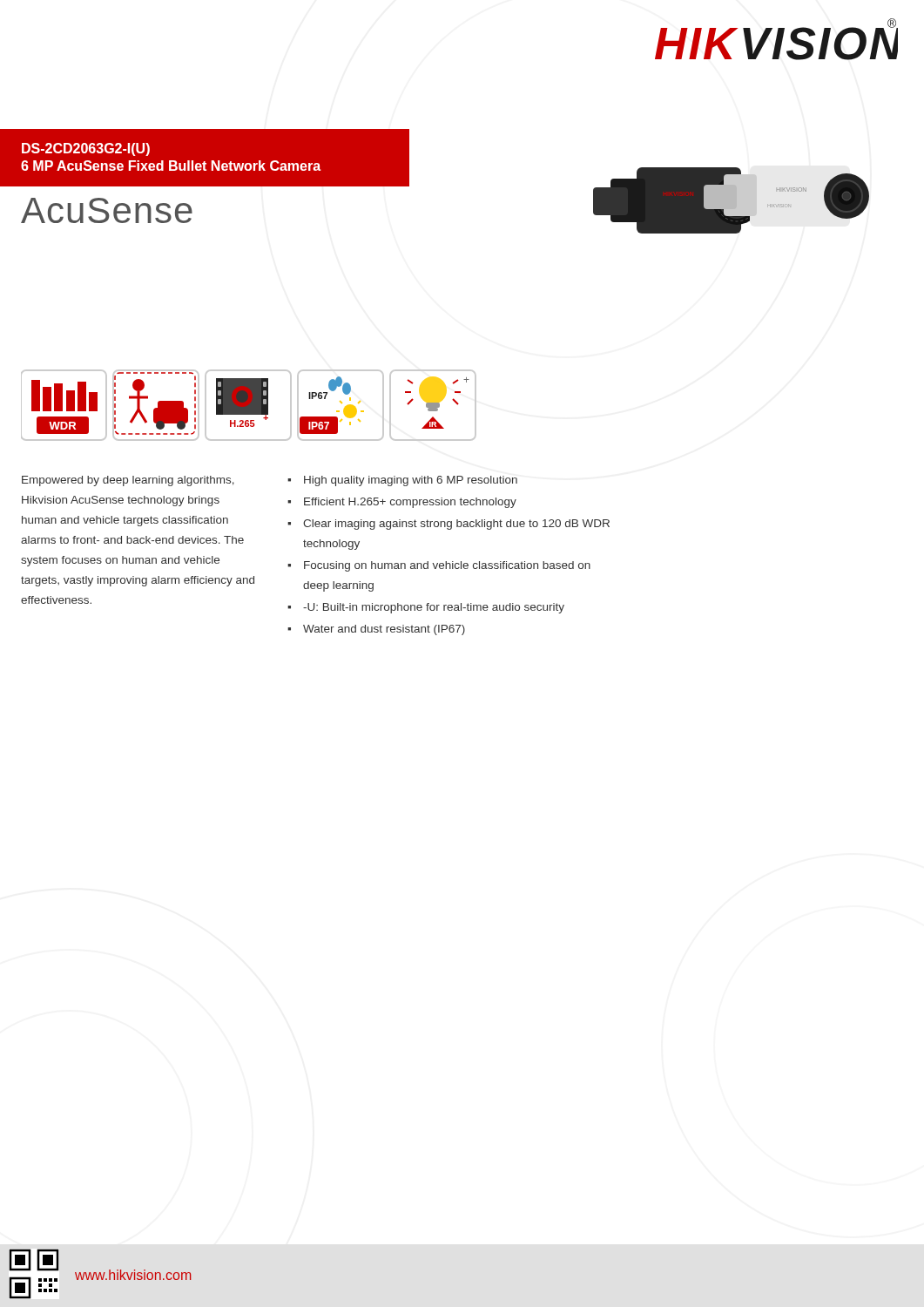This screenshot has height=1307, width=924.
Task: Click on the photo
Action: point(719,200)
